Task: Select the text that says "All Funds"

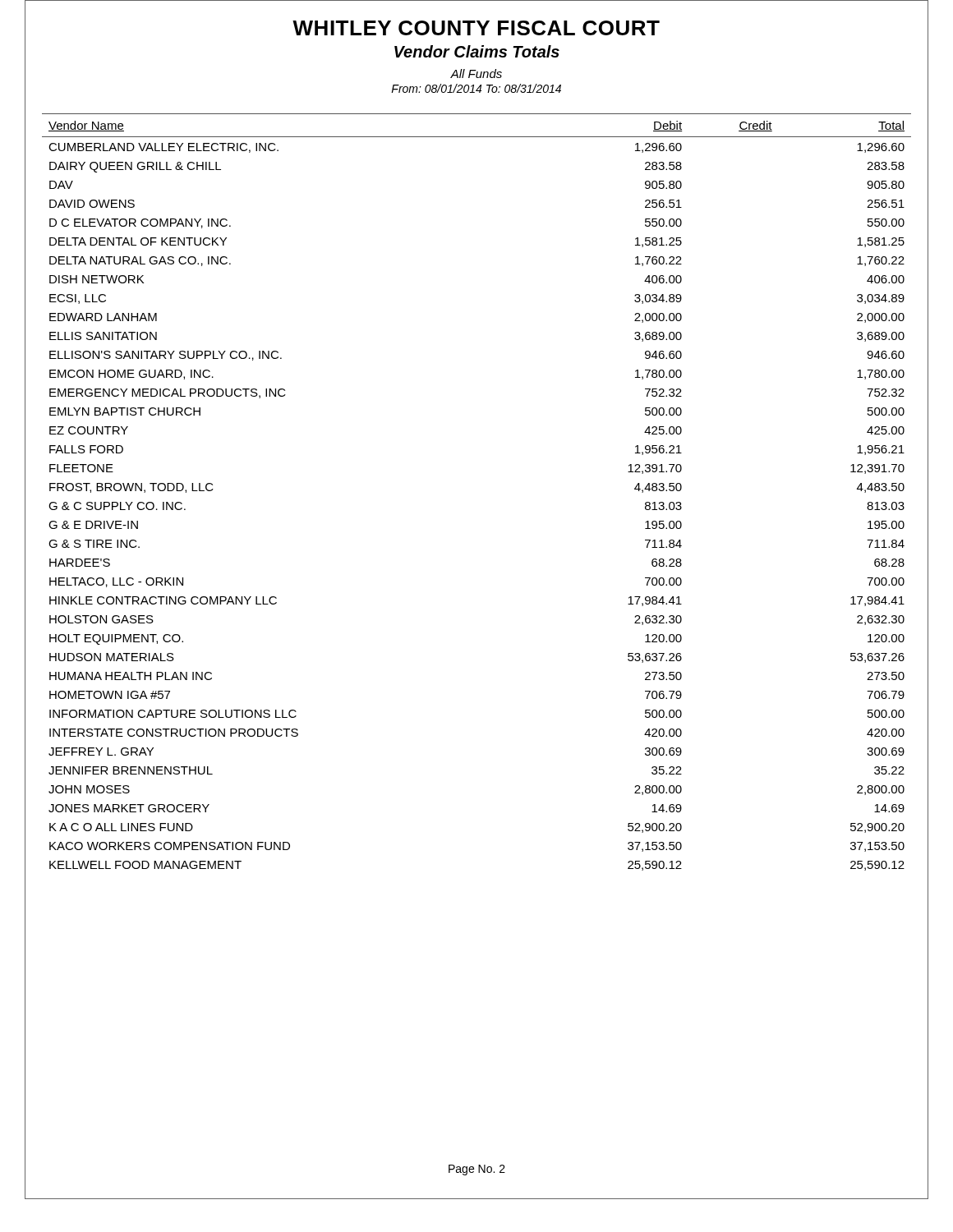Action: [476, 73]
